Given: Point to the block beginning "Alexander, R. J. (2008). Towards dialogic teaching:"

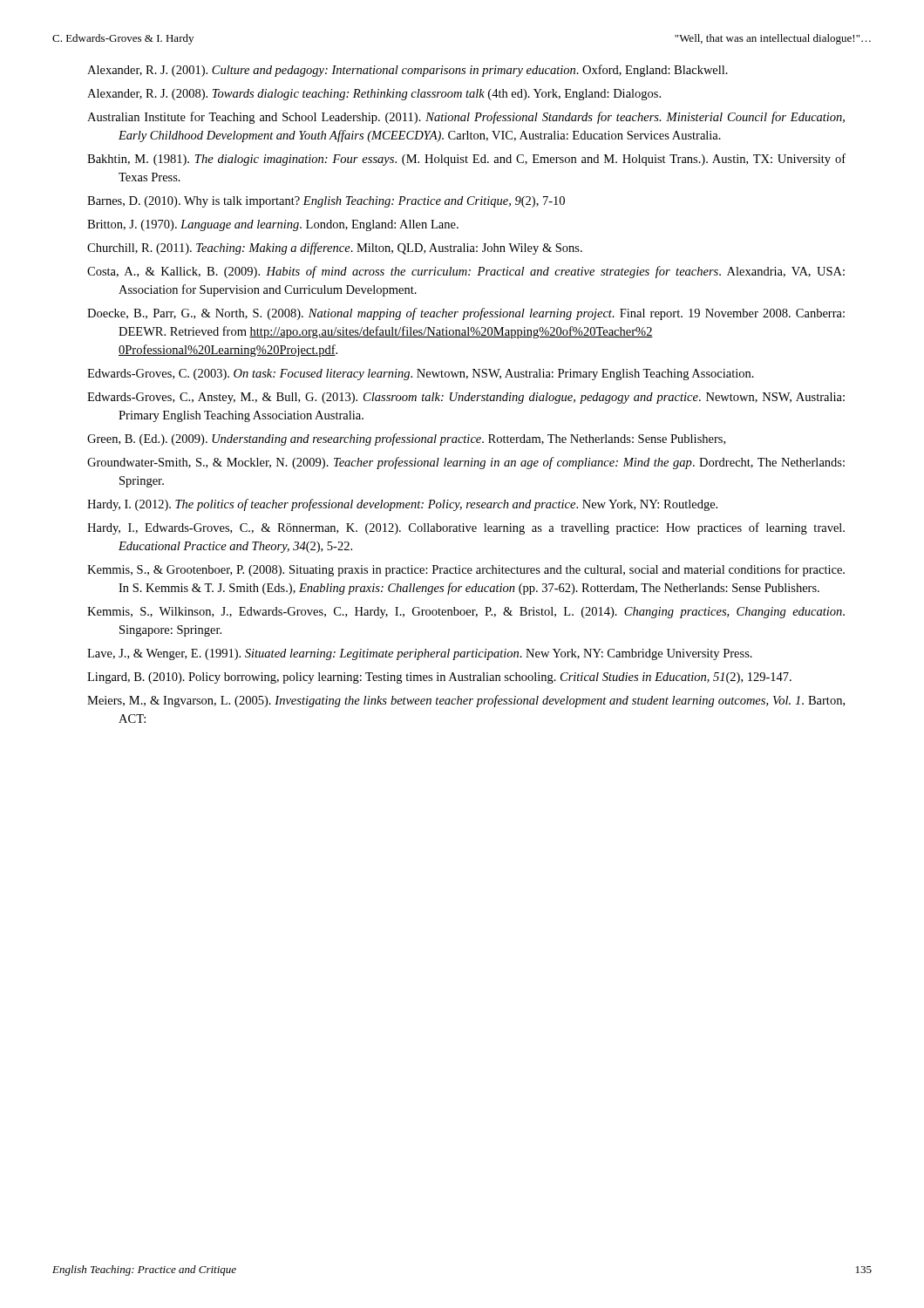Looking at the screenshot, I should tap(374, 93).
